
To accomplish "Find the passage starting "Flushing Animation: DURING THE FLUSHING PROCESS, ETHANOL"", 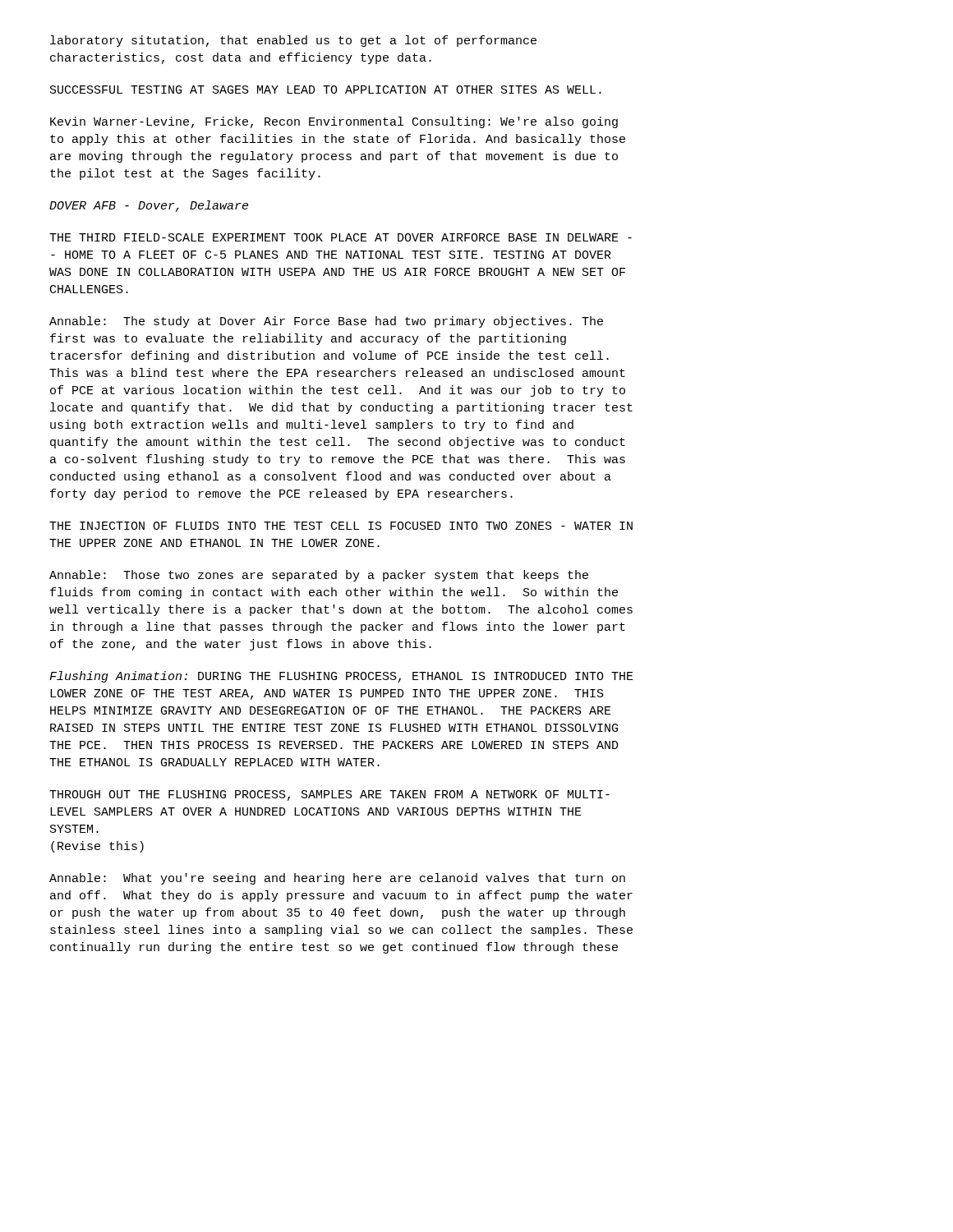I will point(341,720).
